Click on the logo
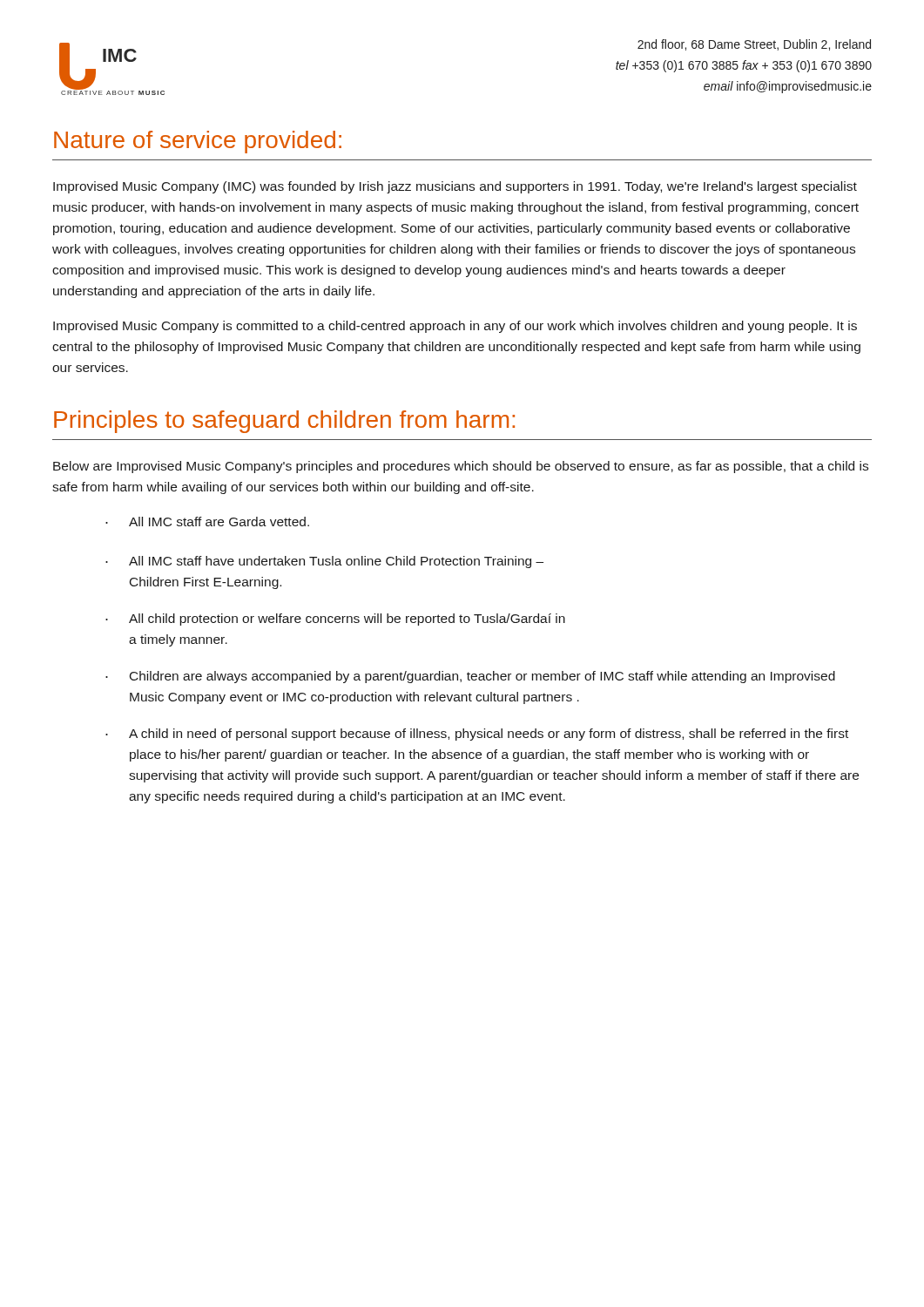 (109, 66)
